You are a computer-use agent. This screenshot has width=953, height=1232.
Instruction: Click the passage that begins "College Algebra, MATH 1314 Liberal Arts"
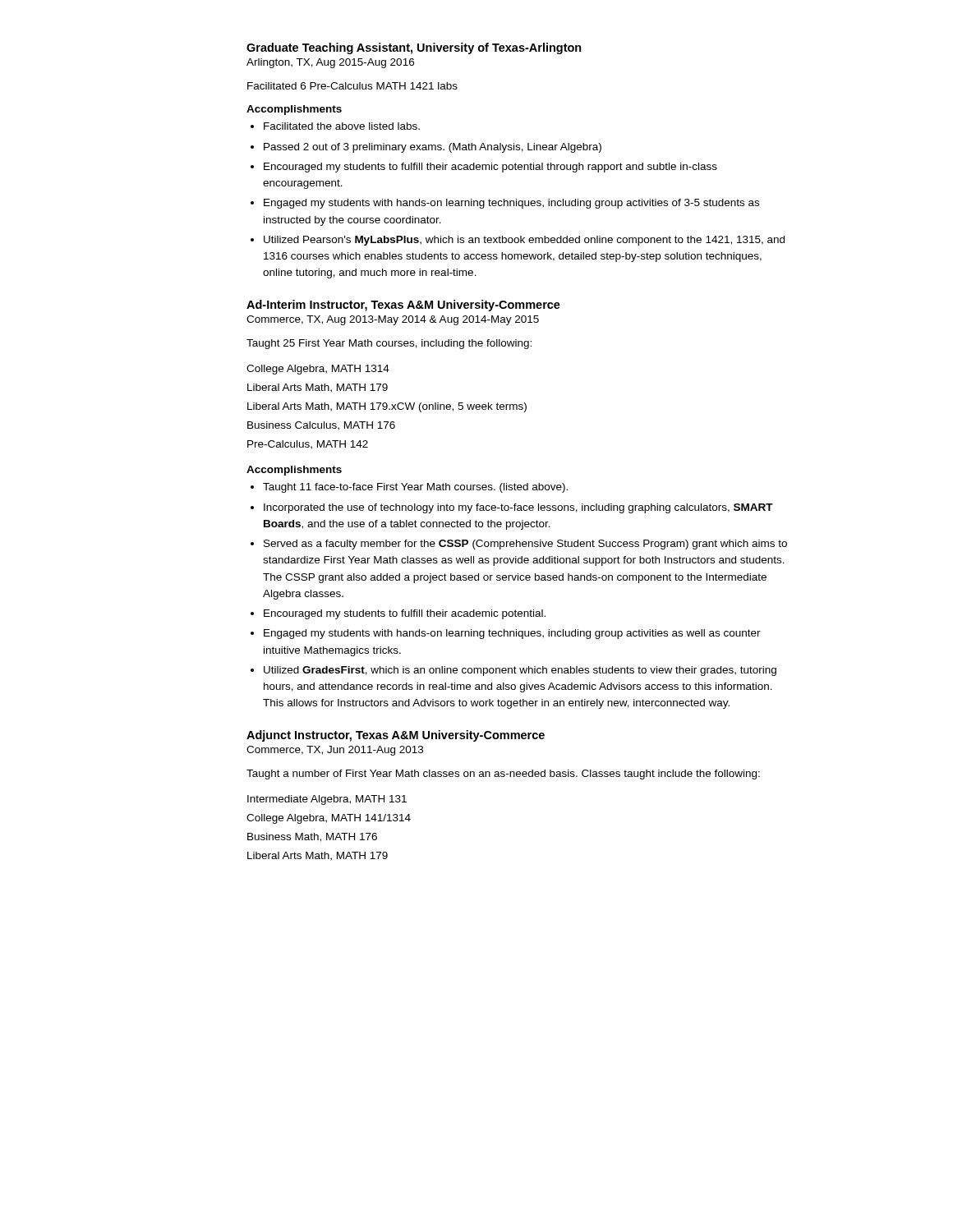pyautogui.click(x=387, y=406)
